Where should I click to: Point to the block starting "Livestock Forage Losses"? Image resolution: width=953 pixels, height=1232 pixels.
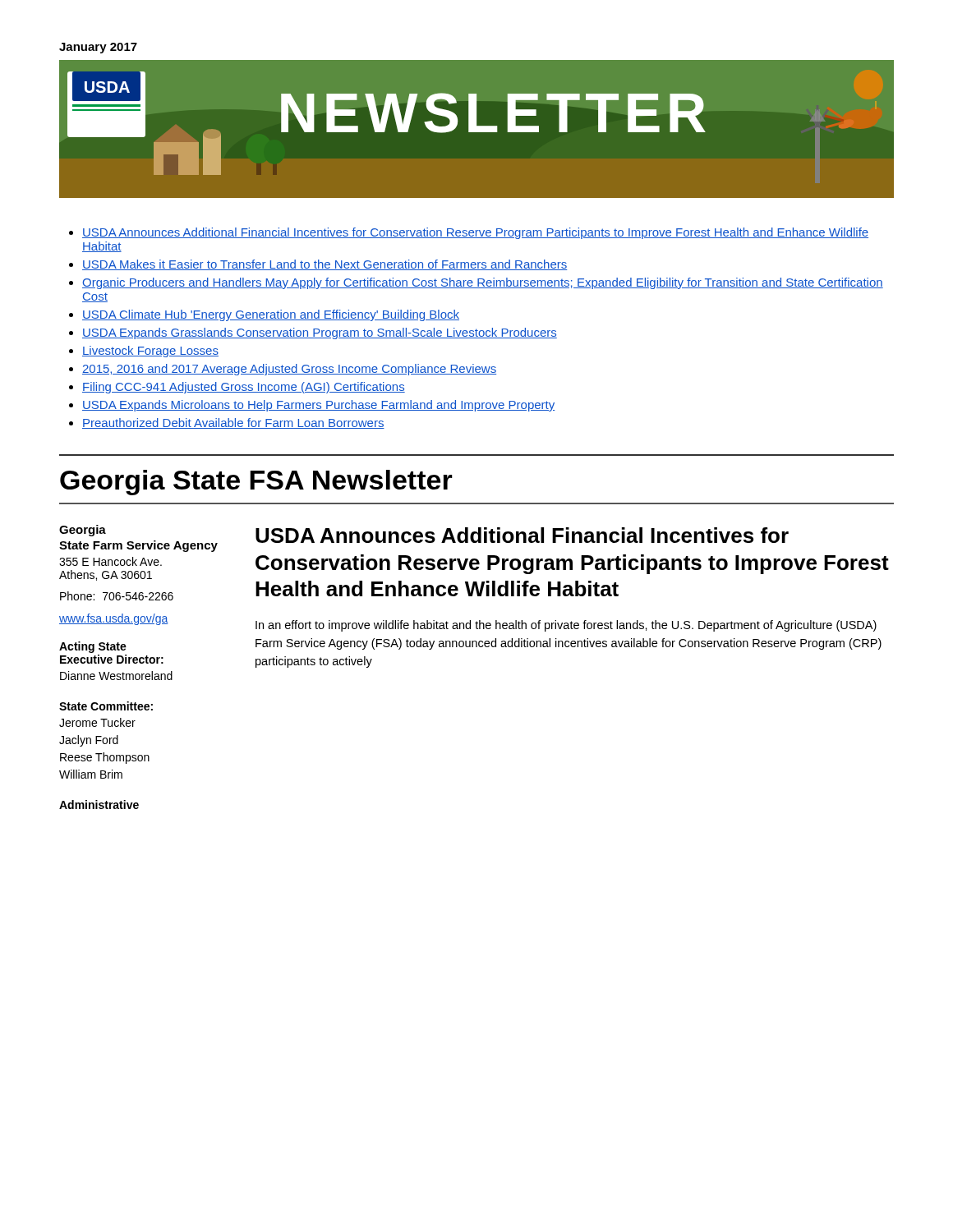[x=150, y=350]
